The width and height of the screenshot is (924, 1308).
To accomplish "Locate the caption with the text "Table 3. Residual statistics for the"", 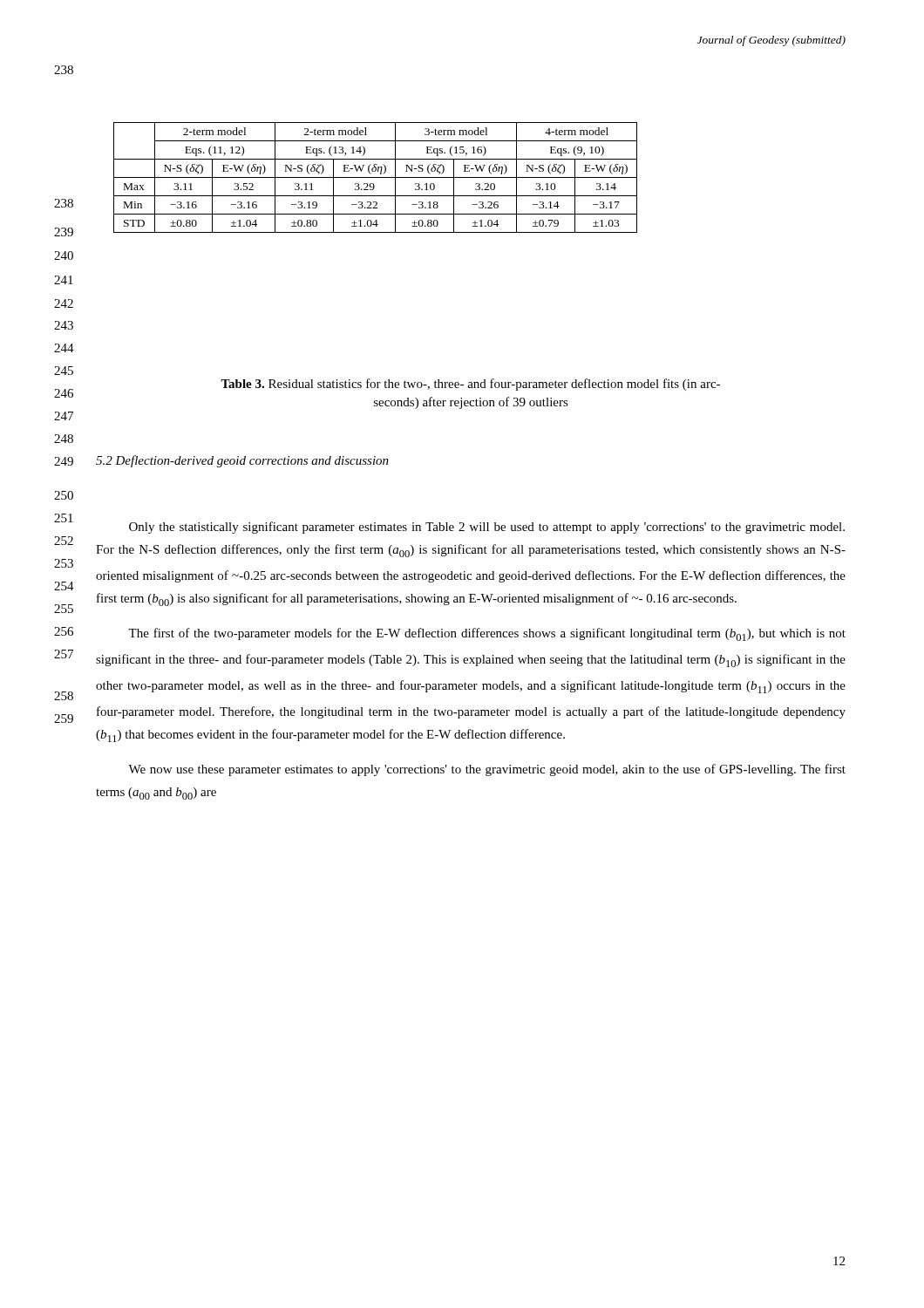I will pos(471,384).
